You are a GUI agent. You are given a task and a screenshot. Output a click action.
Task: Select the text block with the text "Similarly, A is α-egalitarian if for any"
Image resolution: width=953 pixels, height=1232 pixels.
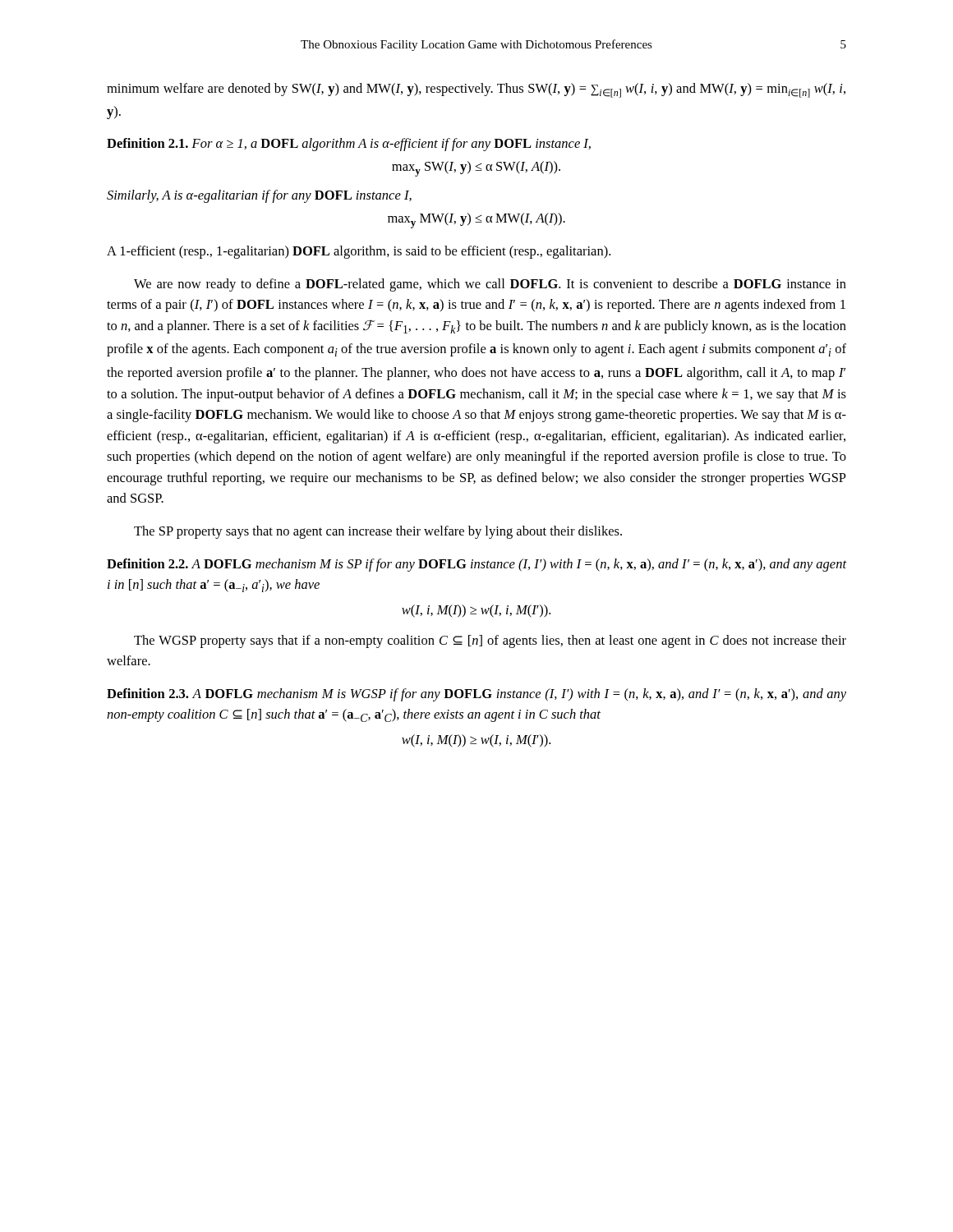[259, 196]
